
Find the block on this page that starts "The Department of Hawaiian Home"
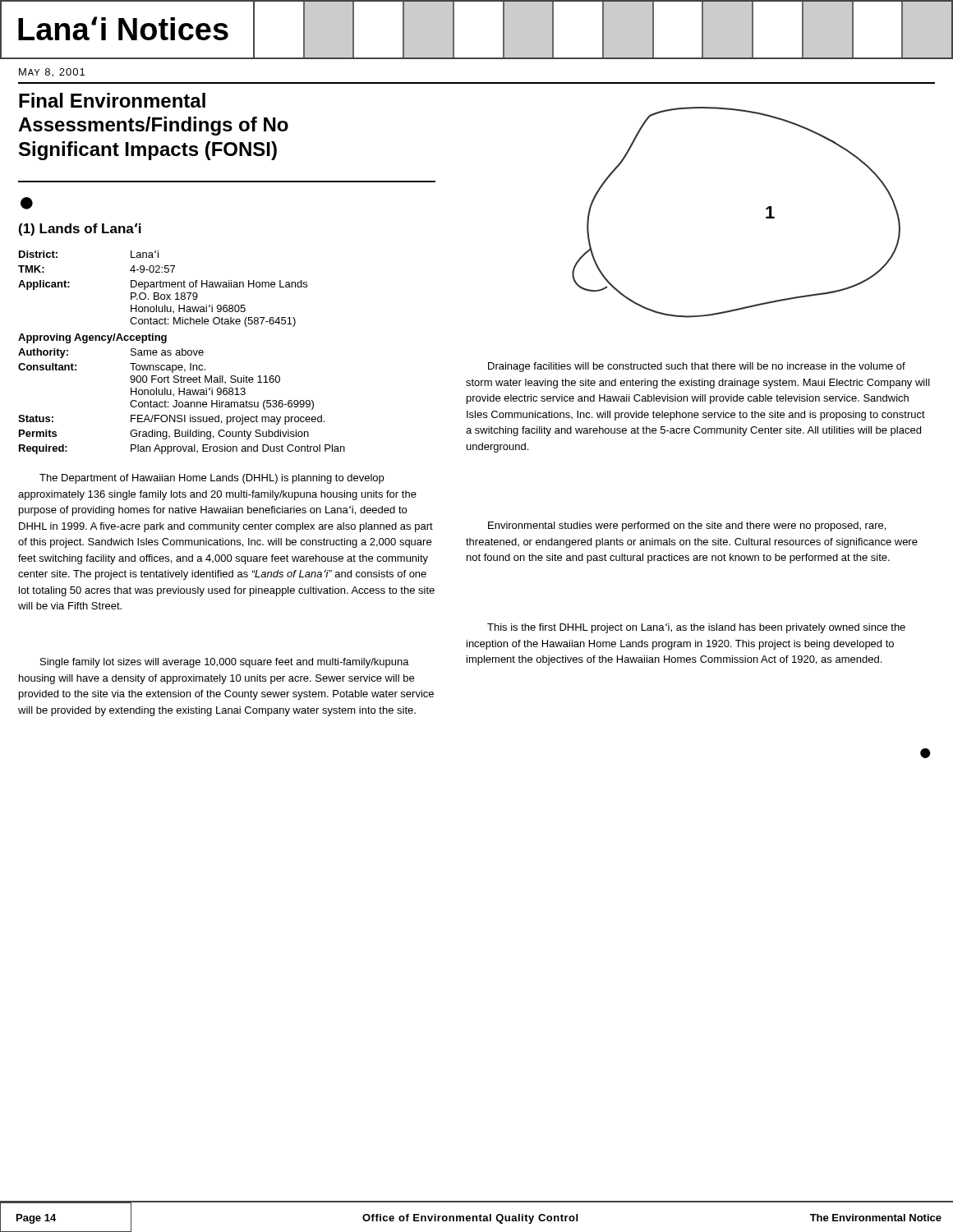point(226,542)
